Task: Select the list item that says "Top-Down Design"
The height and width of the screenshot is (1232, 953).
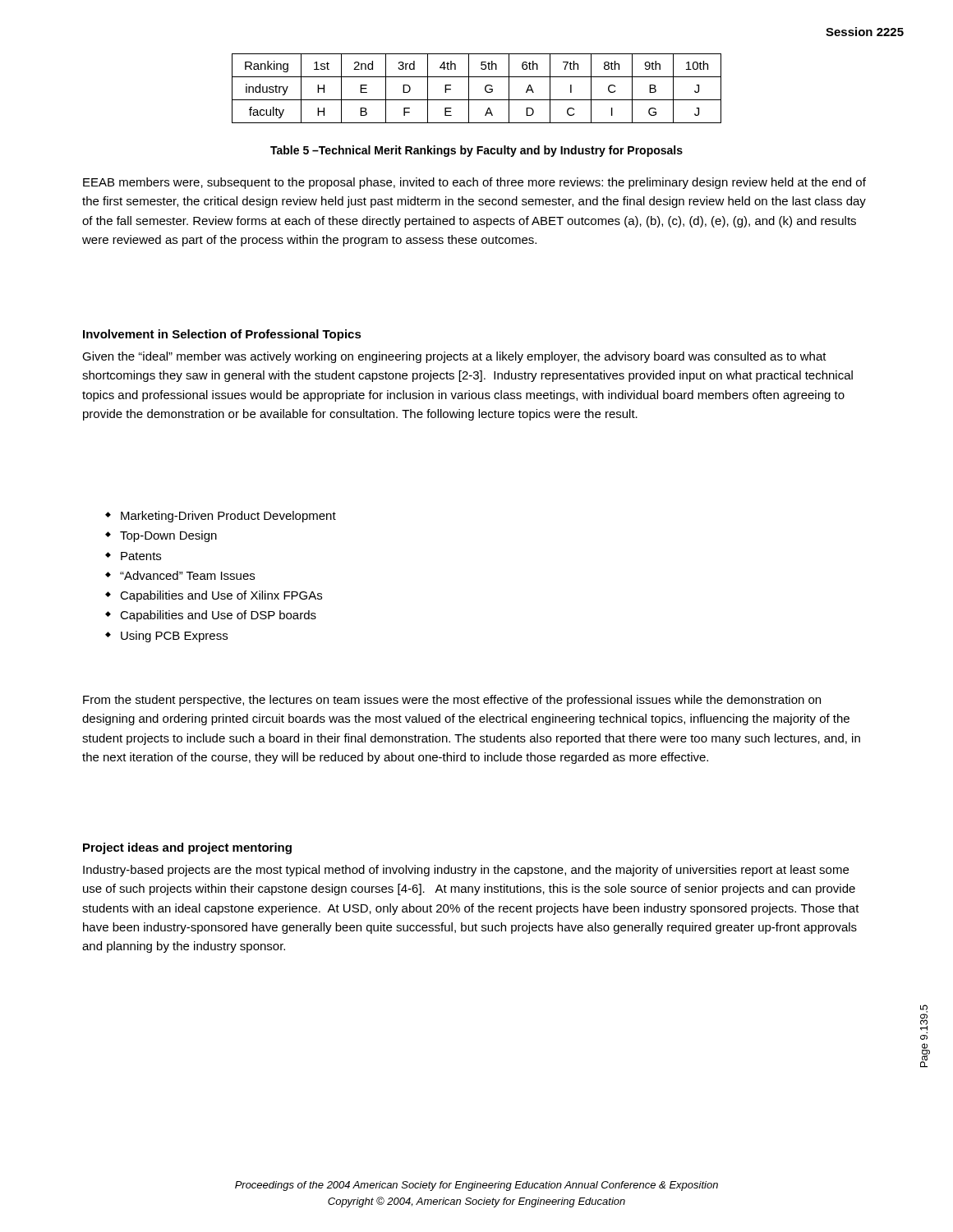Action: point(169,535)
